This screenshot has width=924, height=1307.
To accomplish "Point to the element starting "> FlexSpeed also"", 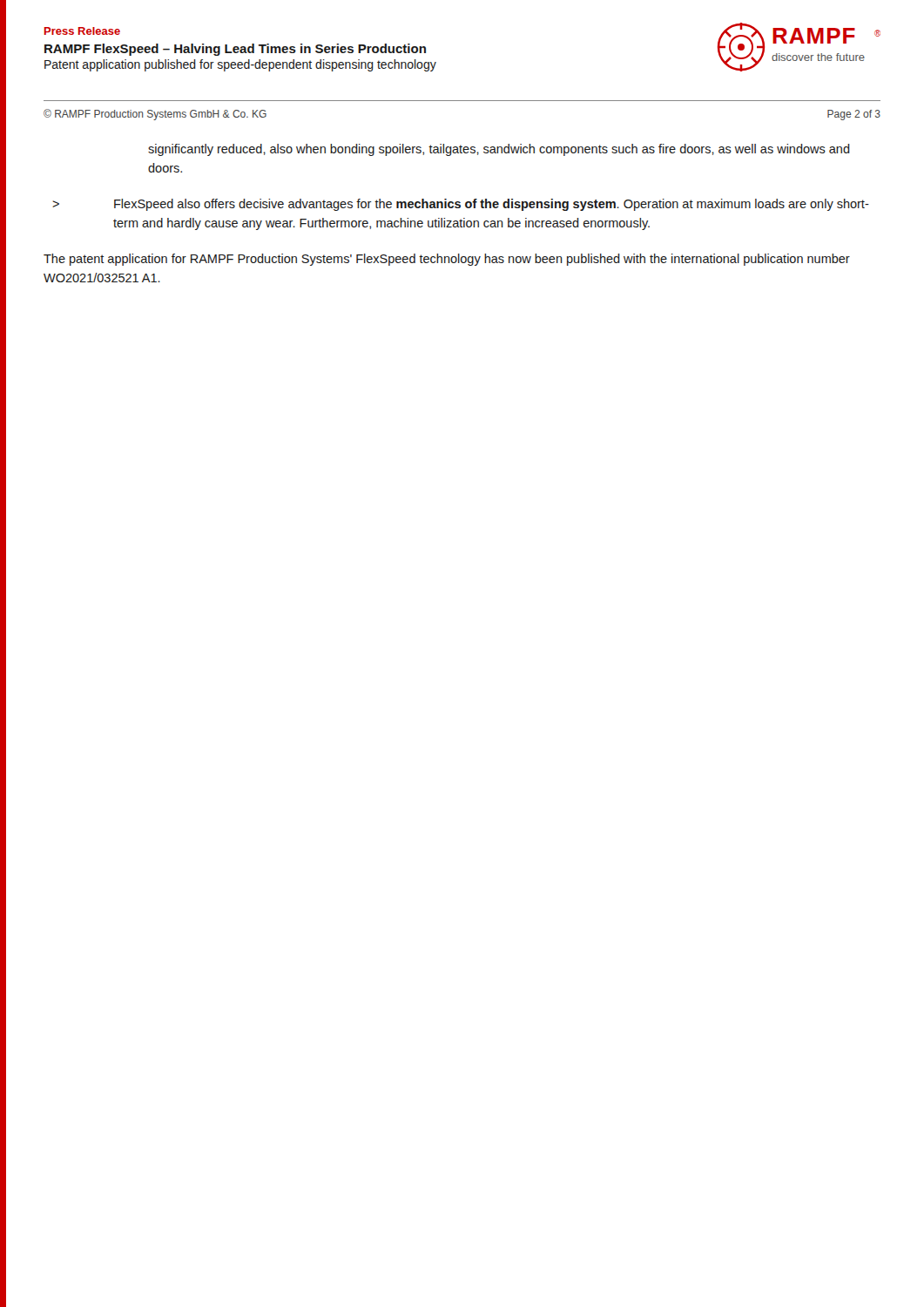I will (462, 214).
